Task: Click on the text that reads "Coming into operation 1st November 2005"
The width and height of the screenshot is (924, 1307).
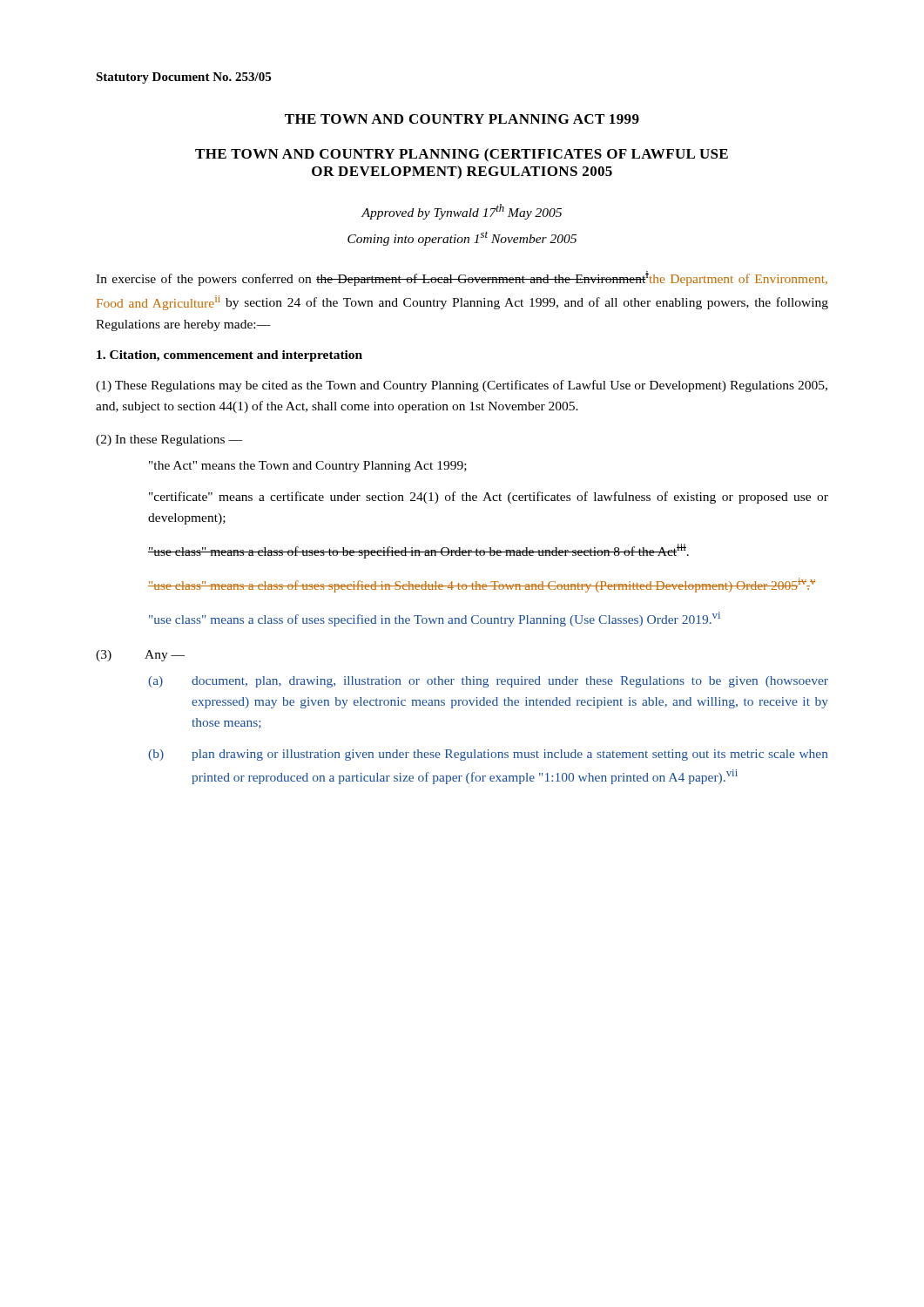Action: coord(462,237)
